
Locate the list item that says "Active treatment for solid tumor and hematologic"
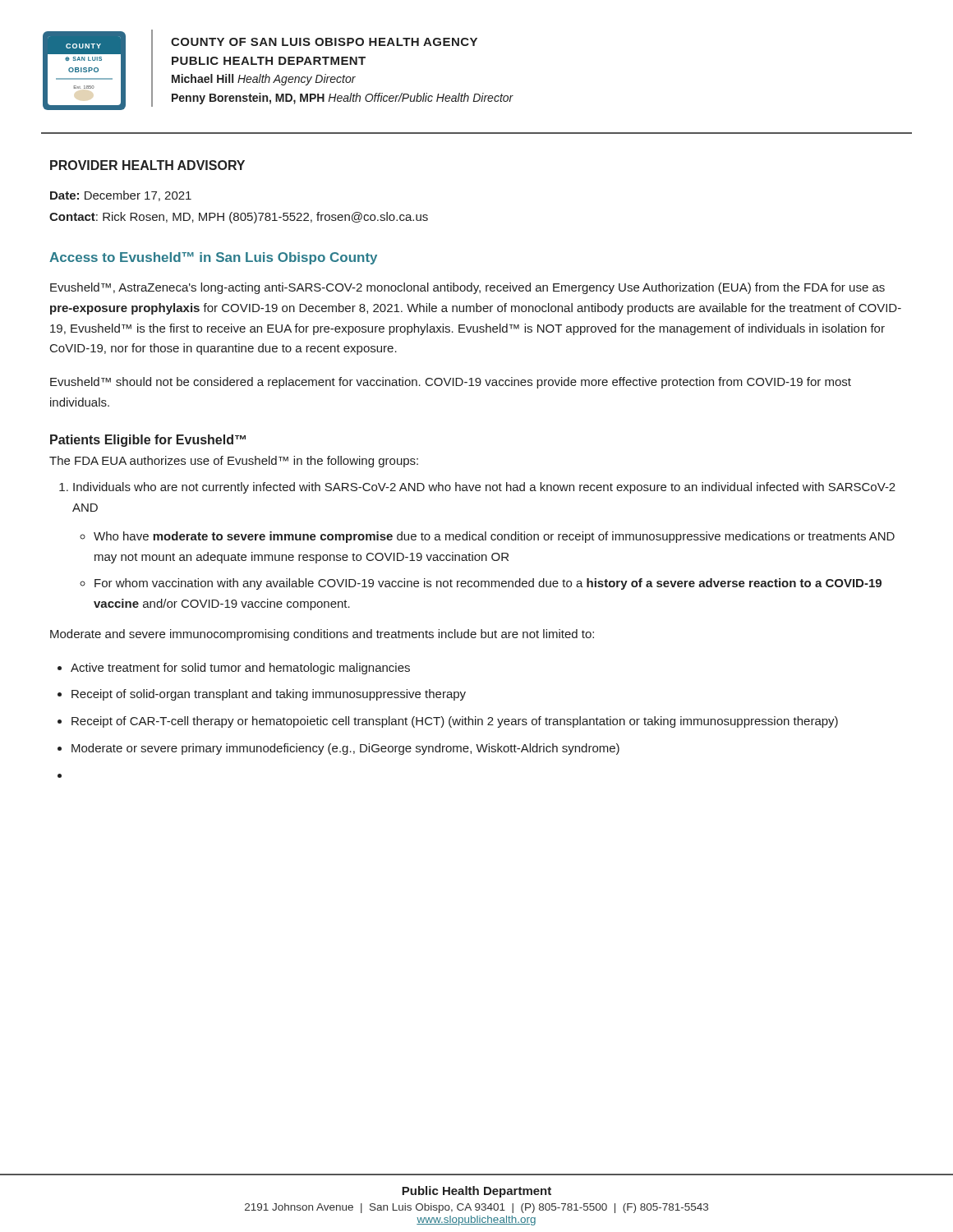[x=240, y=667]
